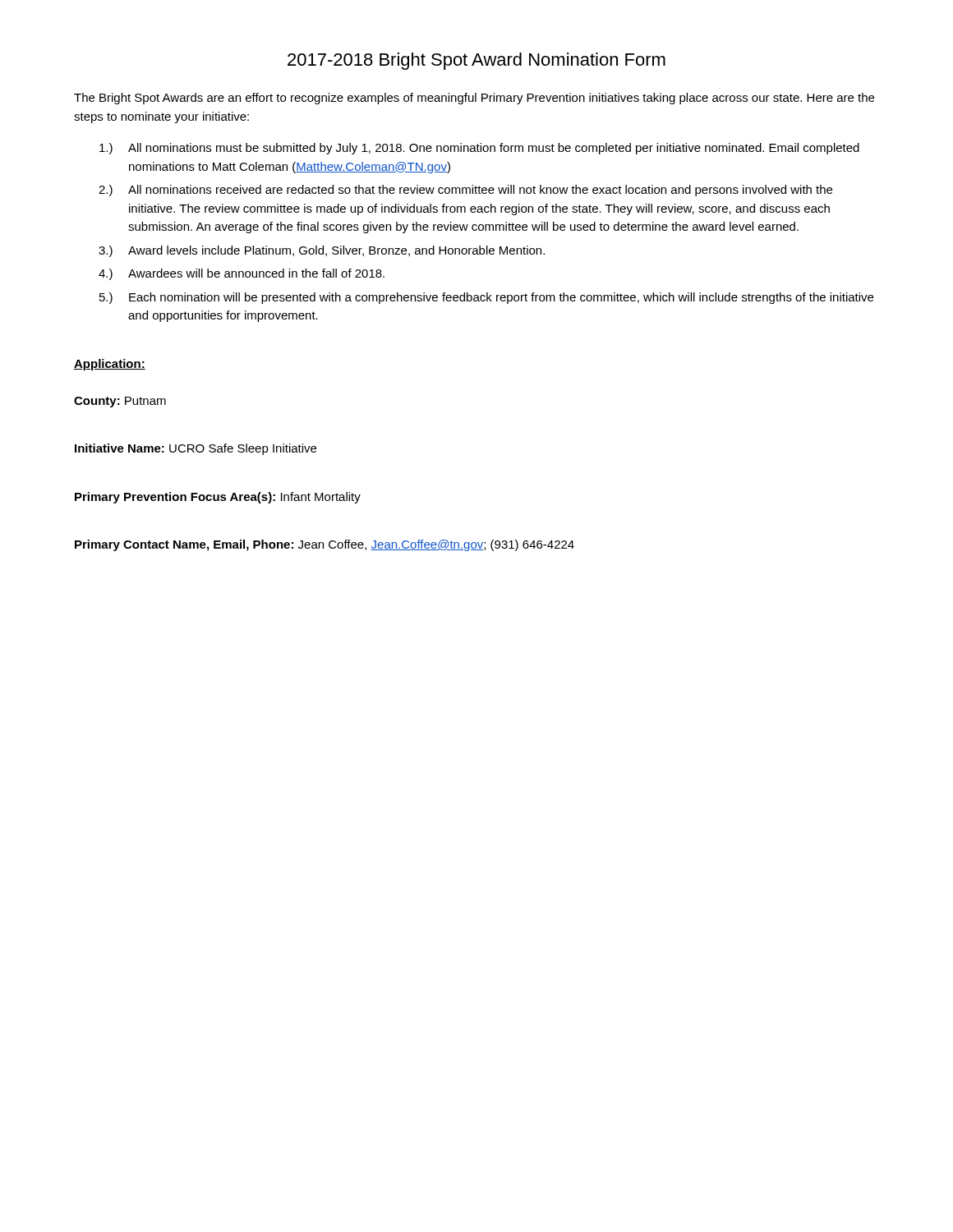Find the block starting "Initiative Name: UCRO Safe Sleep Initiative"

pyautogui.click(x=196, y=448)
